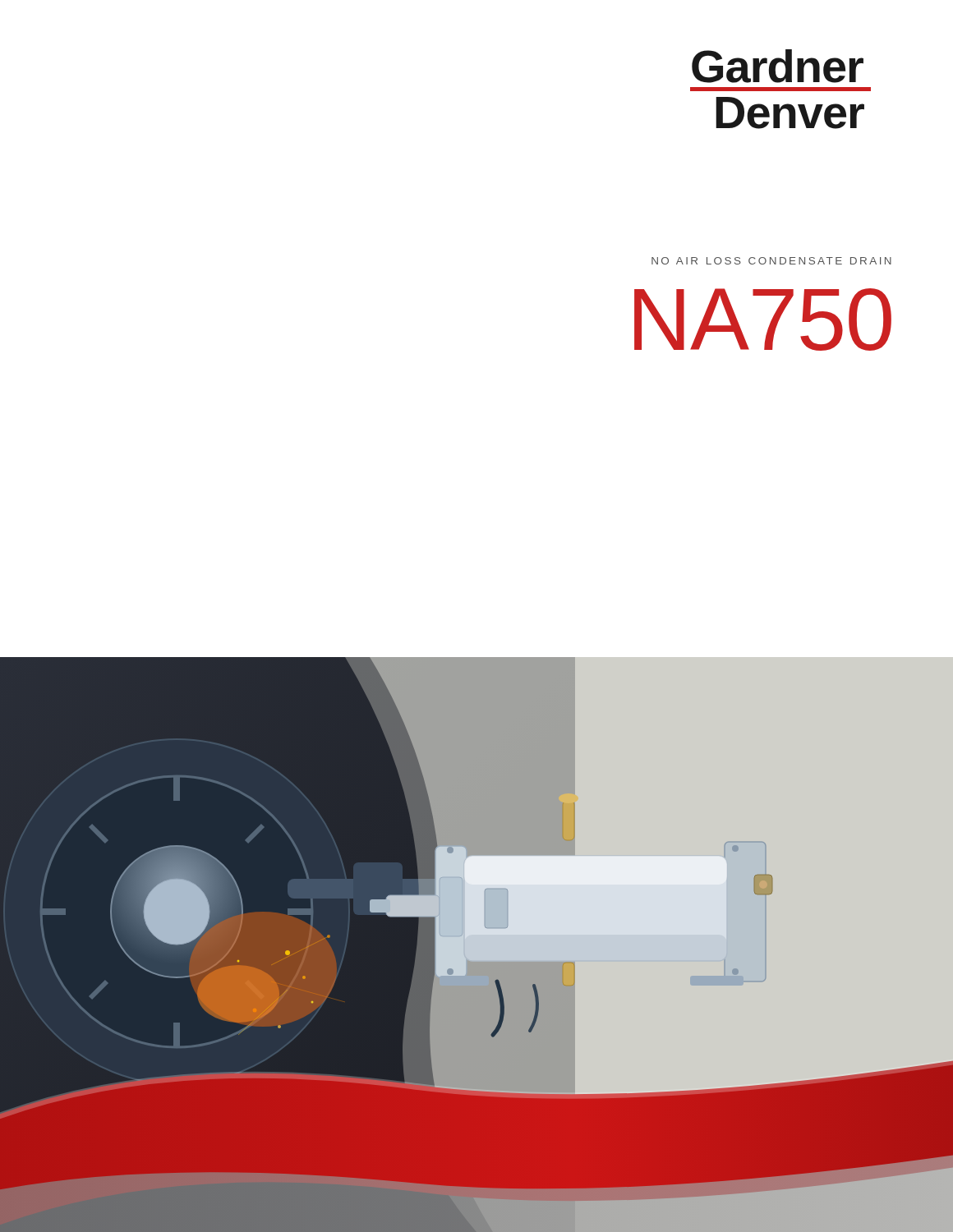The height and width of the screenshot is (1232, 953).
Task: Find the title
Action: (x=760, y=319)
